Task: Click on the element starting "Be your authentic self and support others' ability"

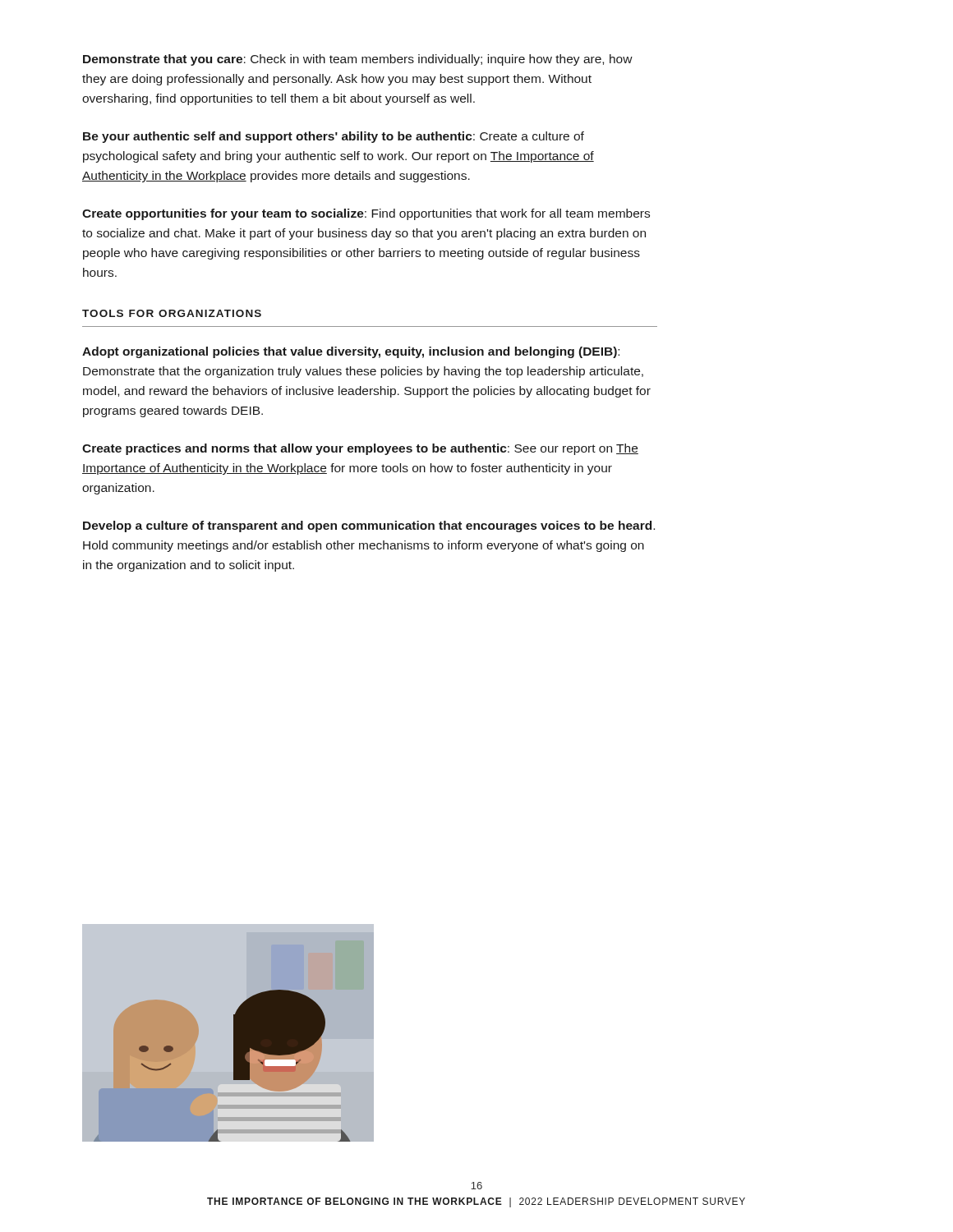Action: pos(338,156)
